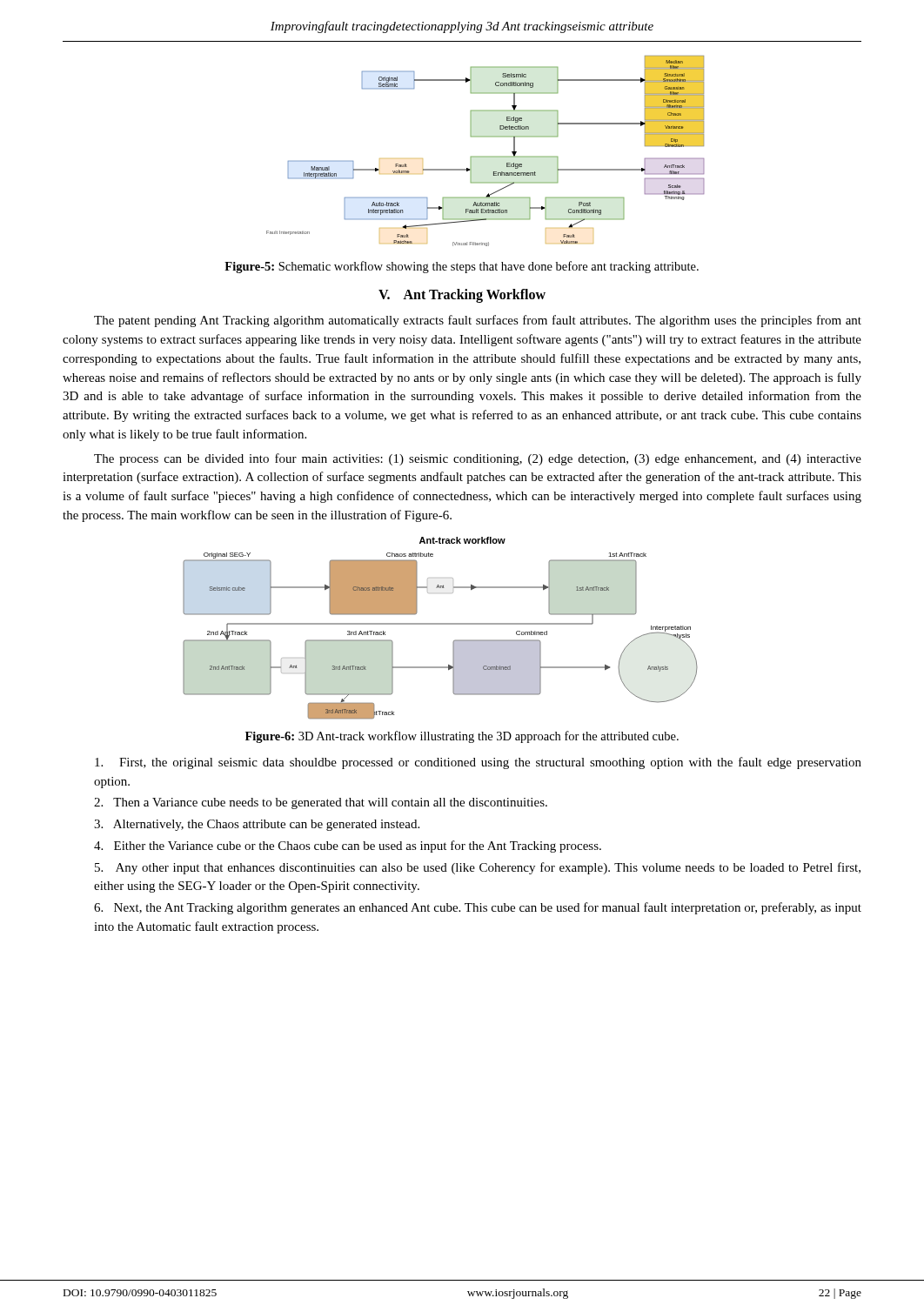Point to the region starting "5. Any other input"
This screenshot has height=1305, width=924.
click(478, 877)
